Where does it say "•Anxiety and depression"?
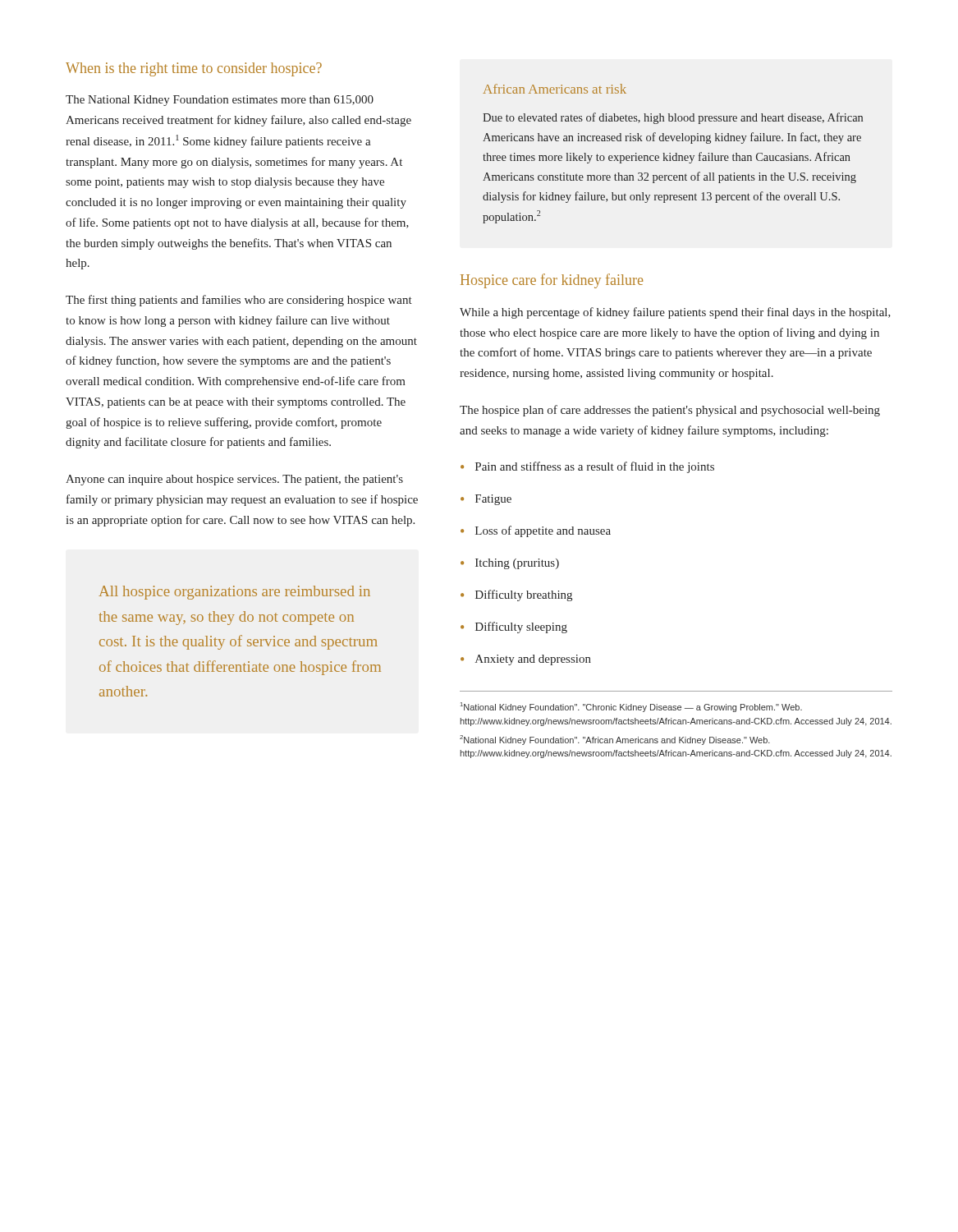Screen dimensions: 1232x958 526,660
